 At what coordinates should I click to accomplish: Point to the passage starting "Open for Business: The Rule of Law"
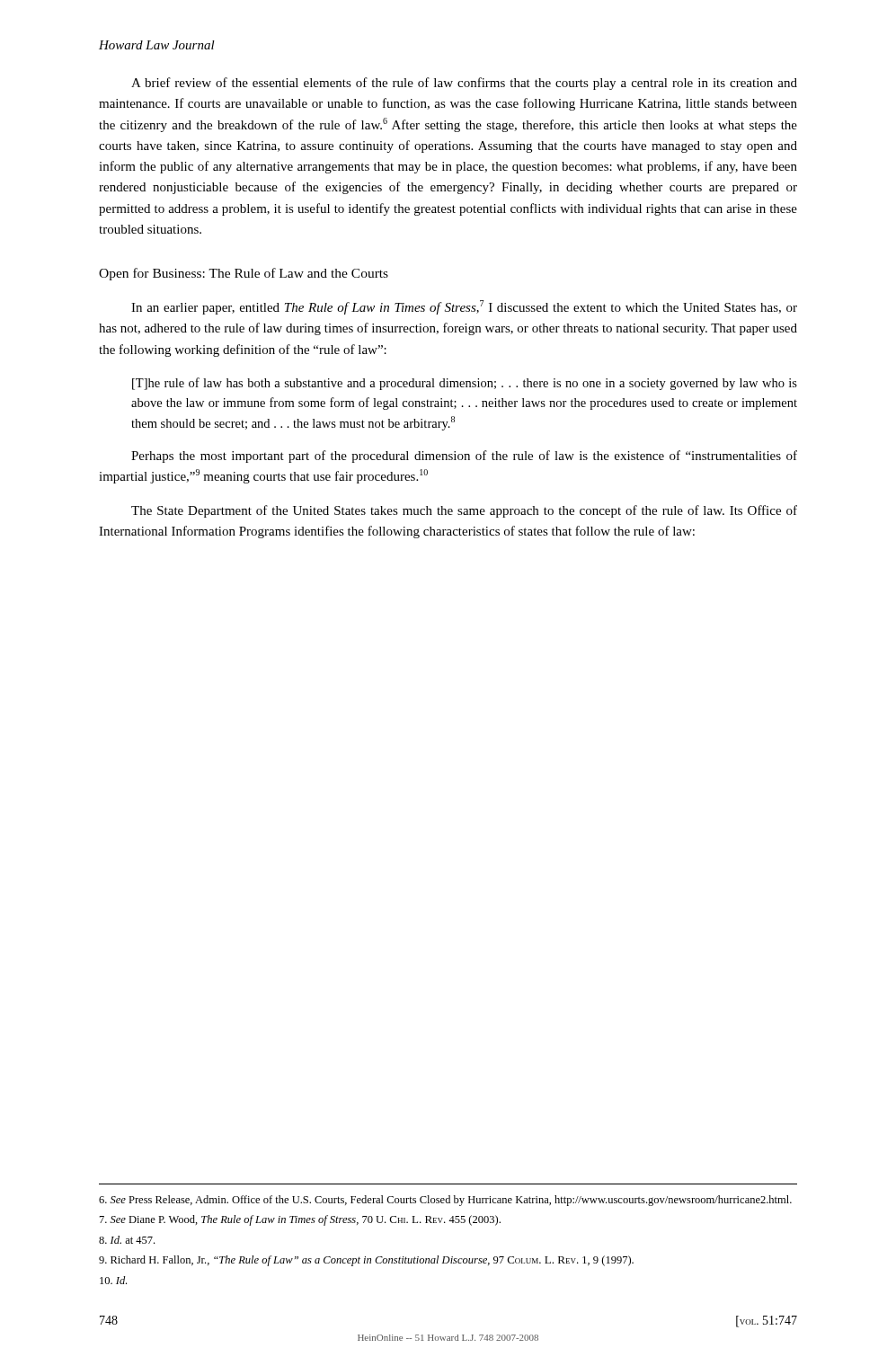244,273
